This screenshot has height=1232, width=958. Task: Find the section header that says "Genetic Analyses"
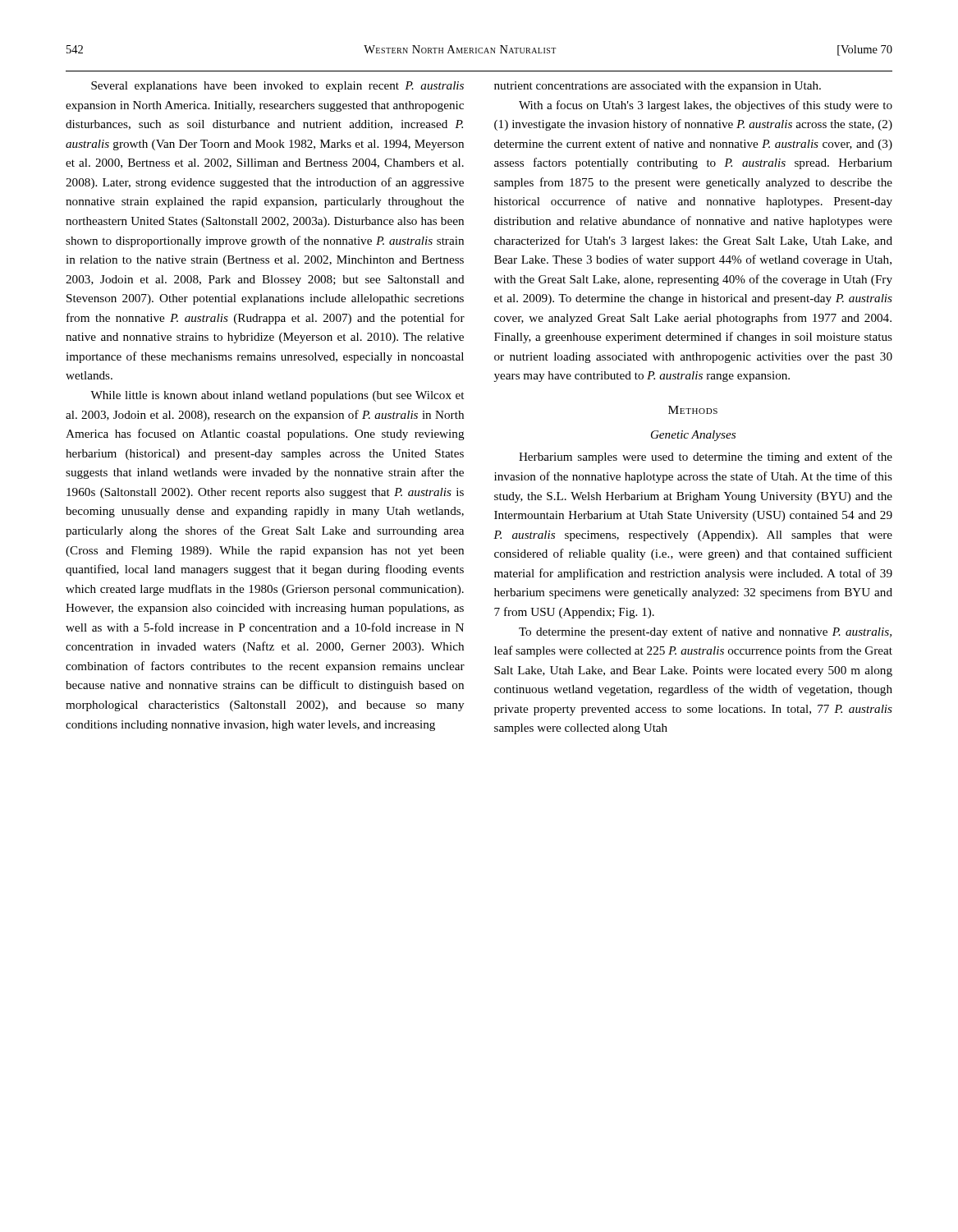(x=693, y=434)
